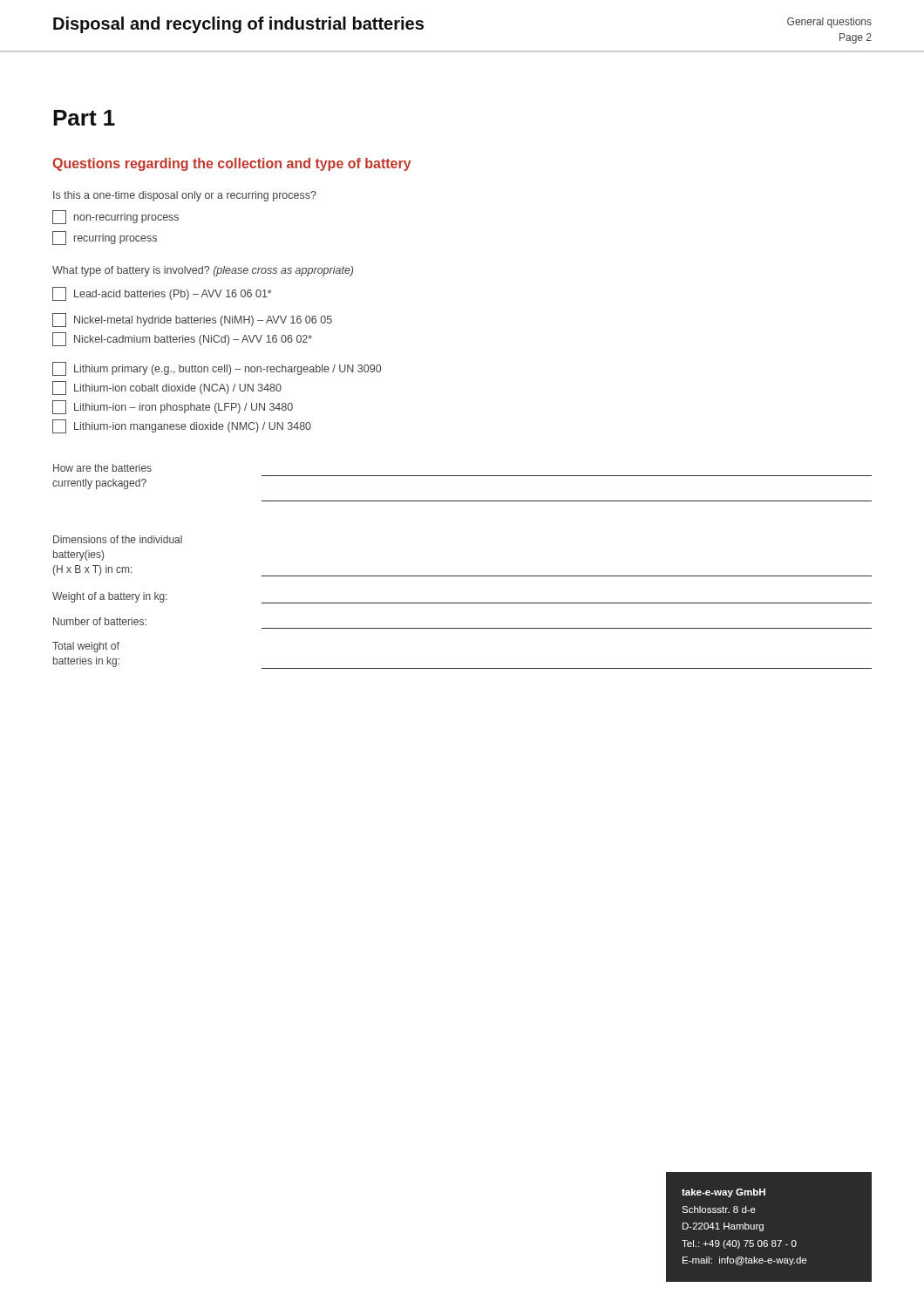Click where it says "Number of batteries:"
Viewport: 924px width, 1308px height.
click(x=462, y=620)
